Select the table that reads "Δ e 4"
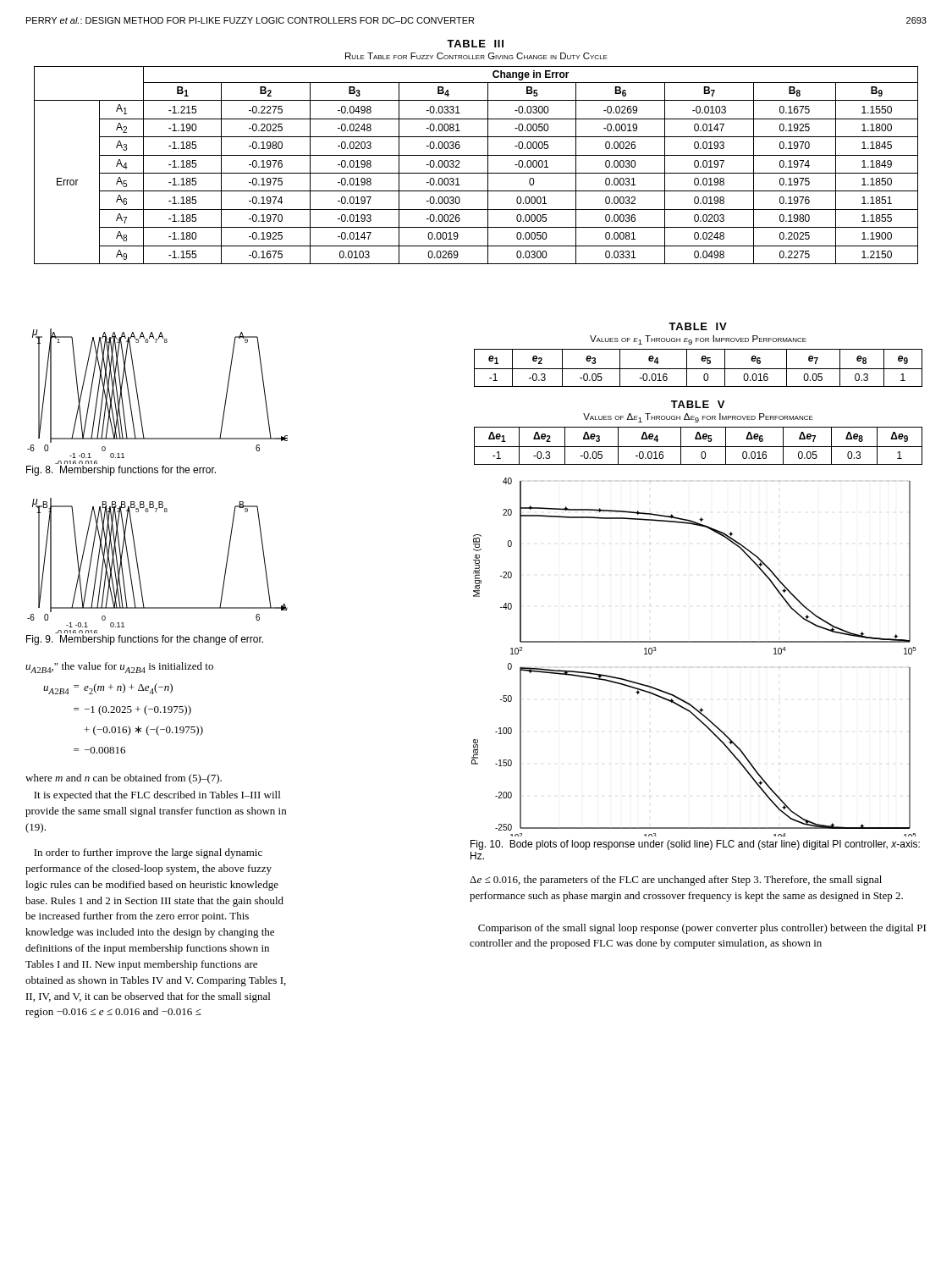The height and width of the screenshot is (1270, 952). pos(698,446)
